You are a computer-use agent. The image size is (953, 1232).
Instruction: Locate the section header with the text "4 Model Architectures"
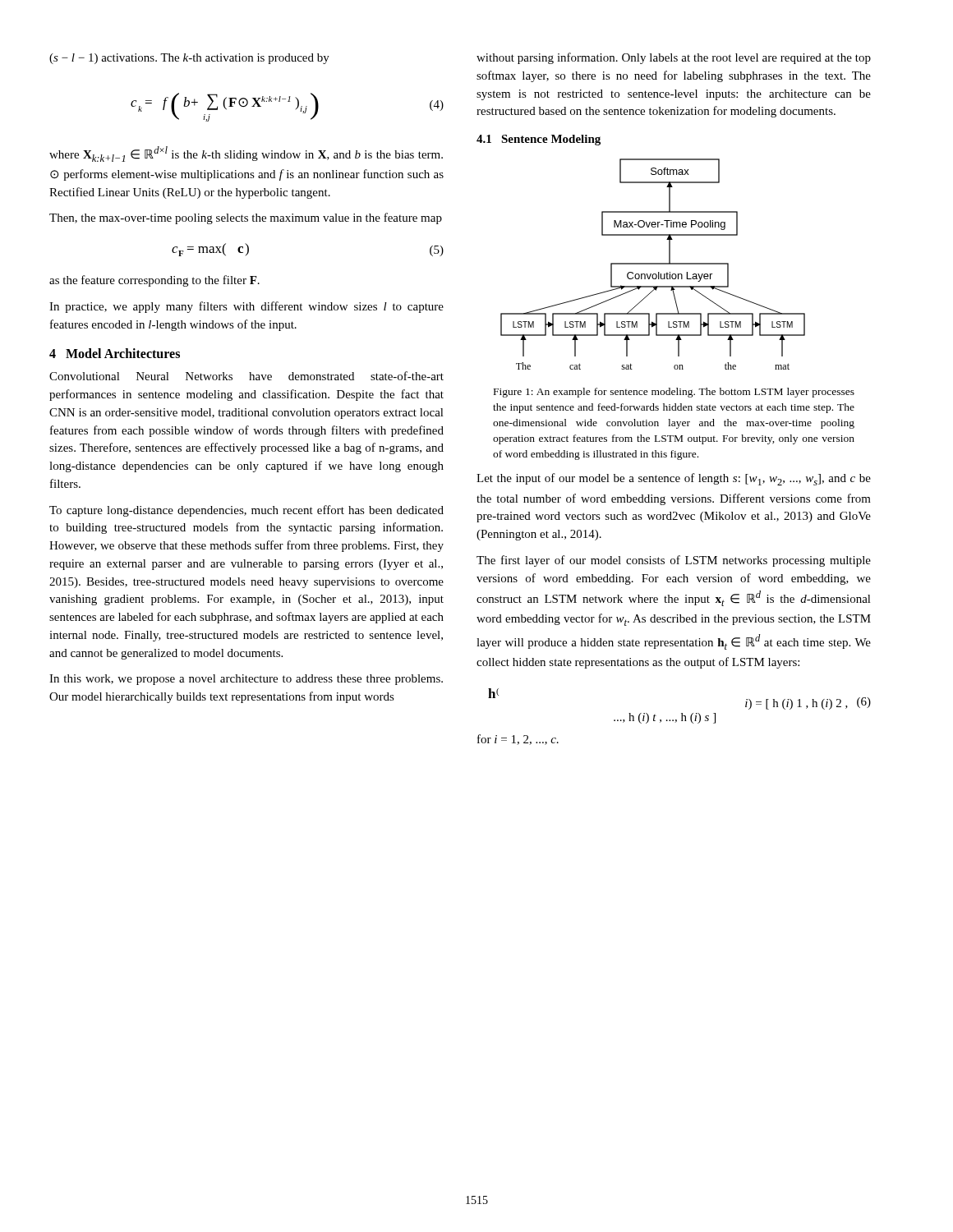pyautogui.click(x=115, y=354)
